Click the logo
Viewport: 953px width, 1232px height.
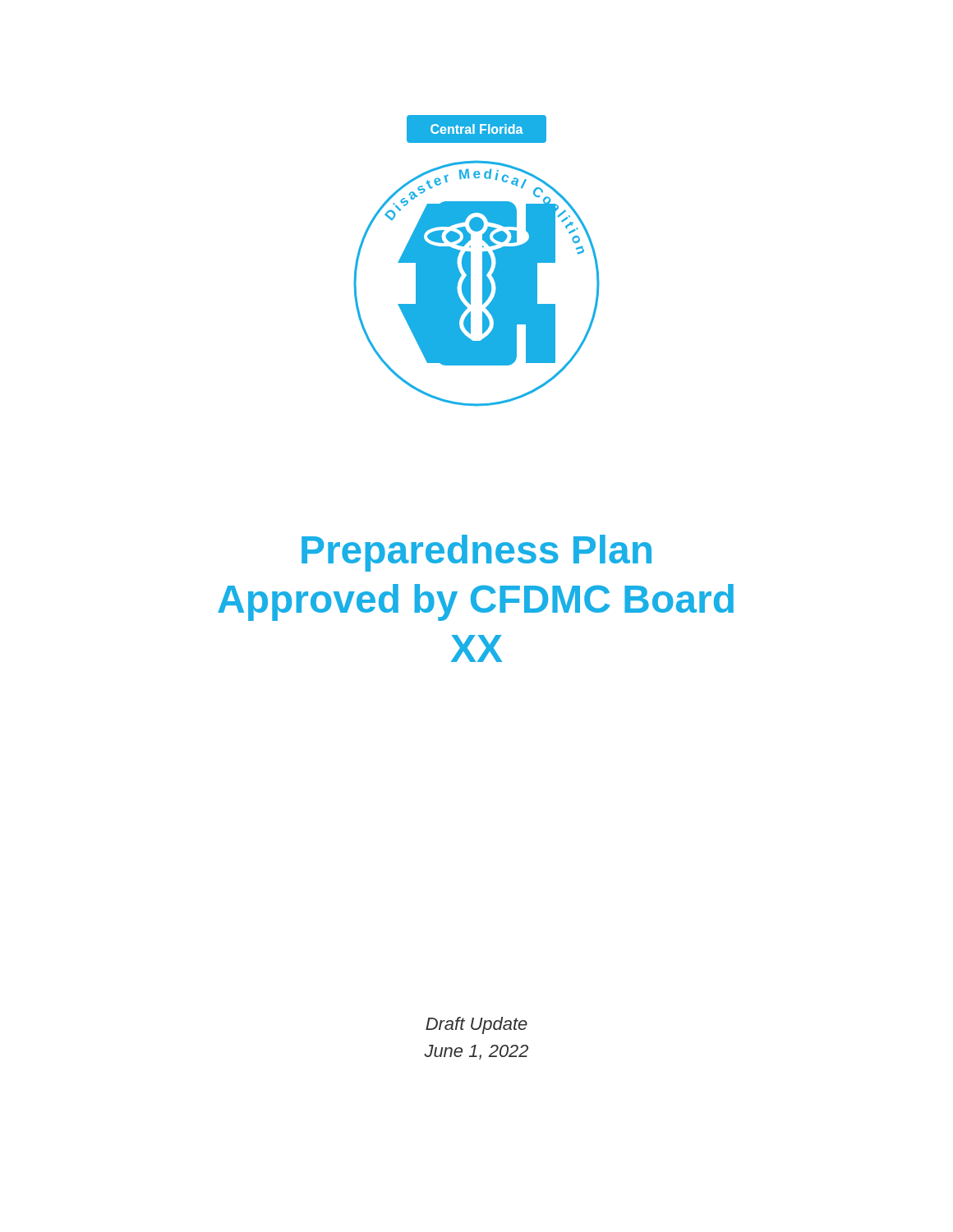pyautogui.click(x=476, y=263)
